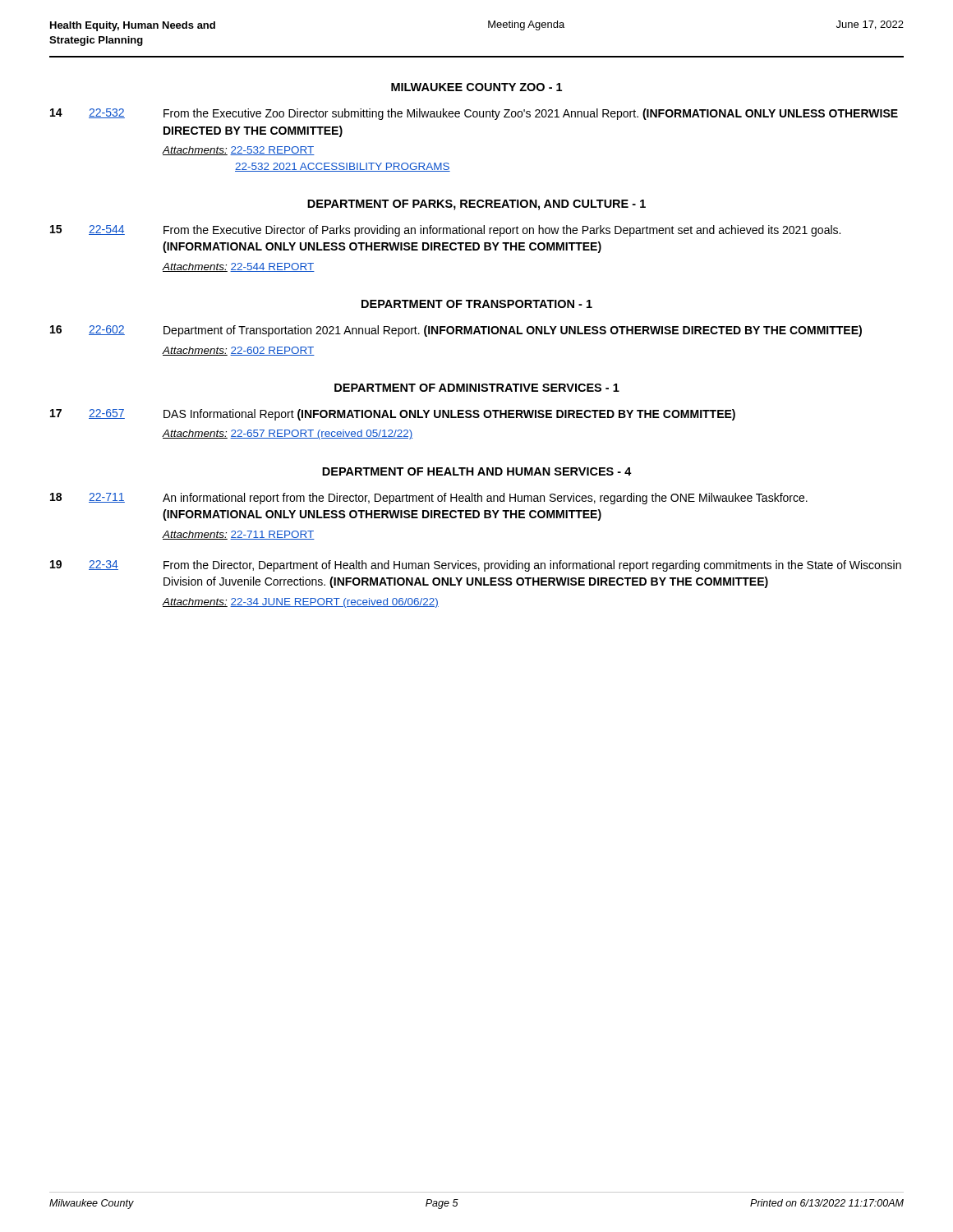
Task: Find the block on this page that starts "19 22-34 From"
Action: point(476,583)
